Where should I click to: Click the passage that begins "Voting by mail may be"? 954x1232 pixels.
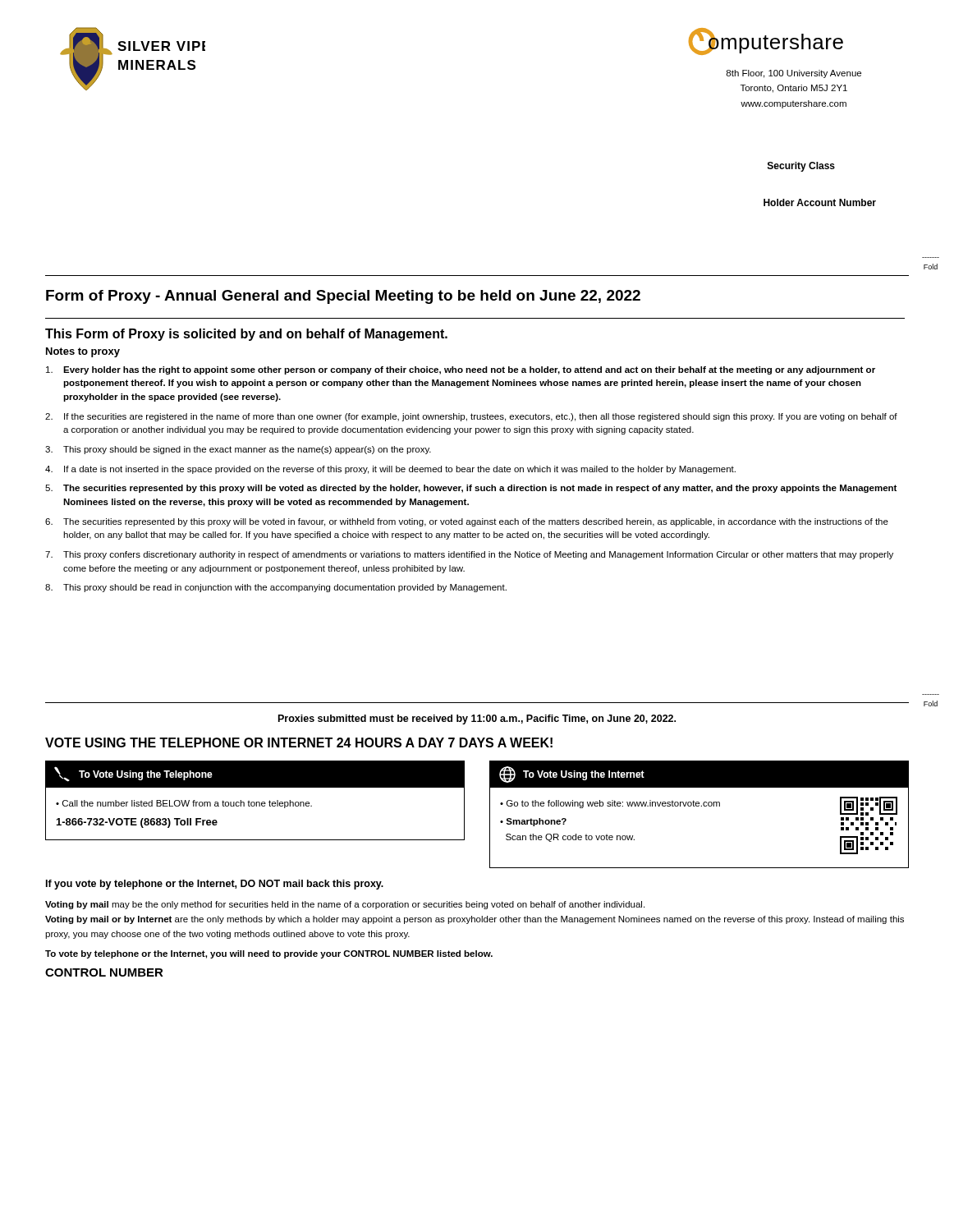475,919
